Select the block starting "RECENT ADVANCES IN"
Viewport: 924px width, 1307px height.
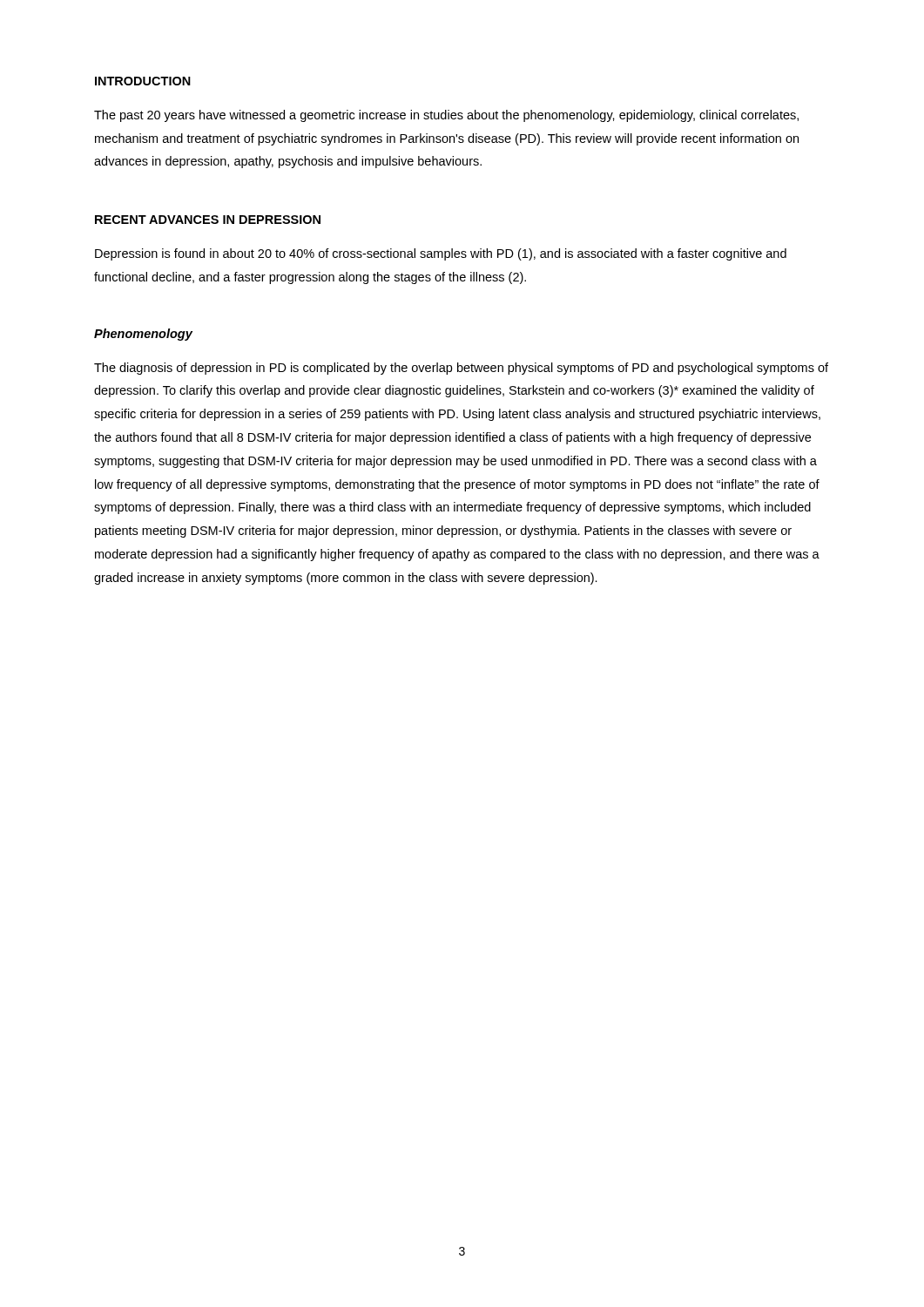pos(208,220)
